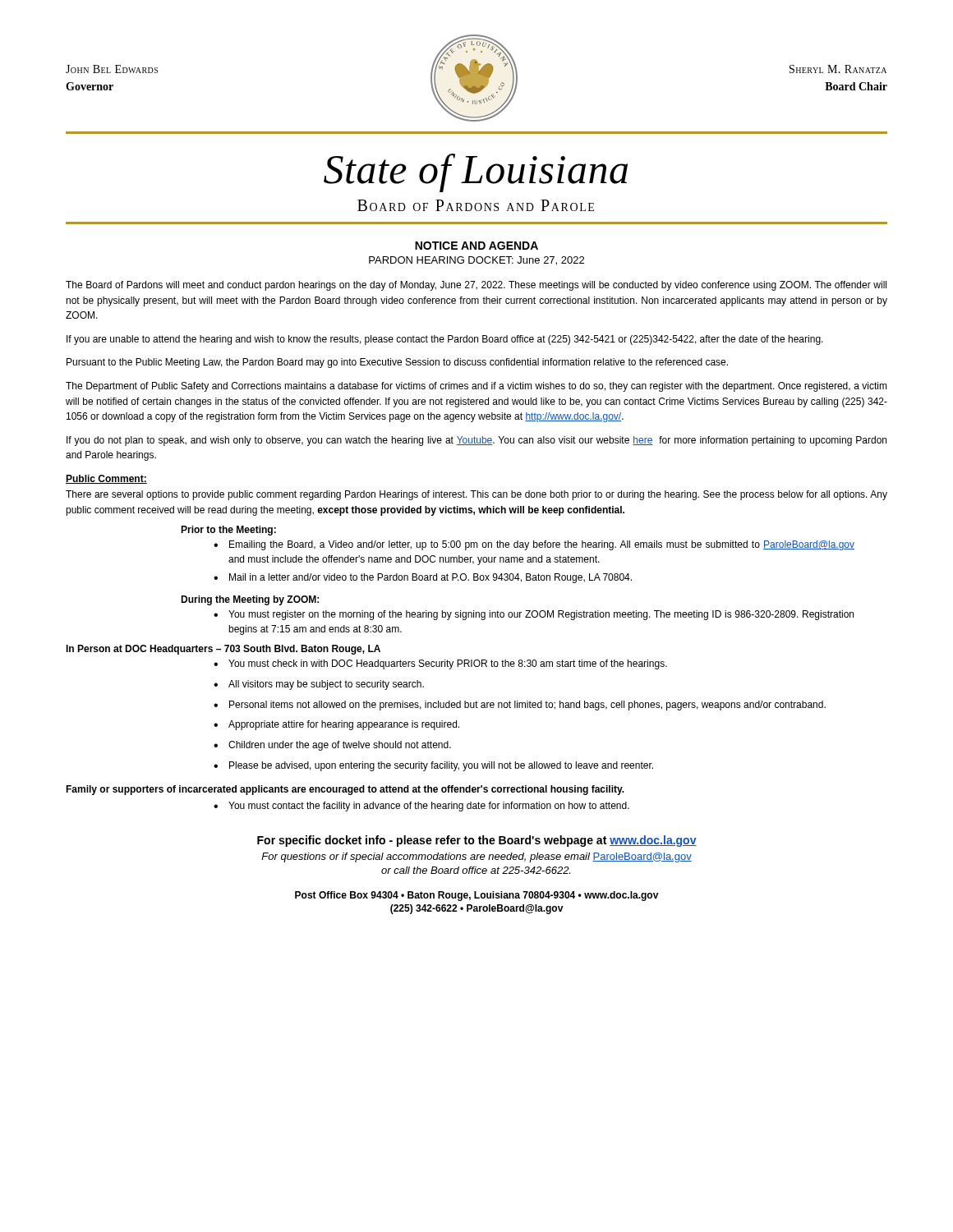
Task: Find the block starting "In Person at DOC Headquarters – 703 South"
Action: pos(223,649)
